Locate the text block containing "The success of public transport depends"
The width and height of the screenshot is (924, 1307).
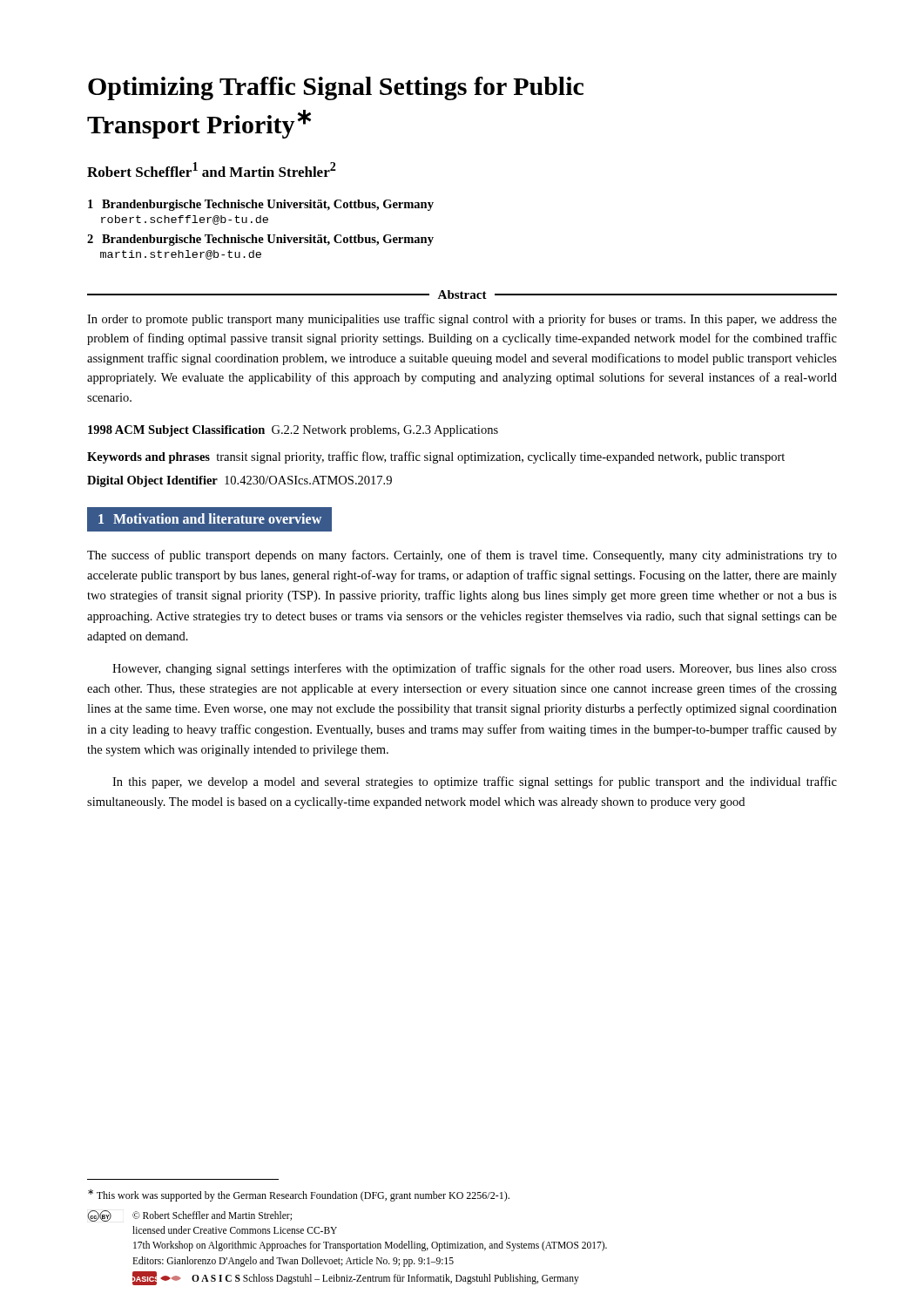(462, 595)
